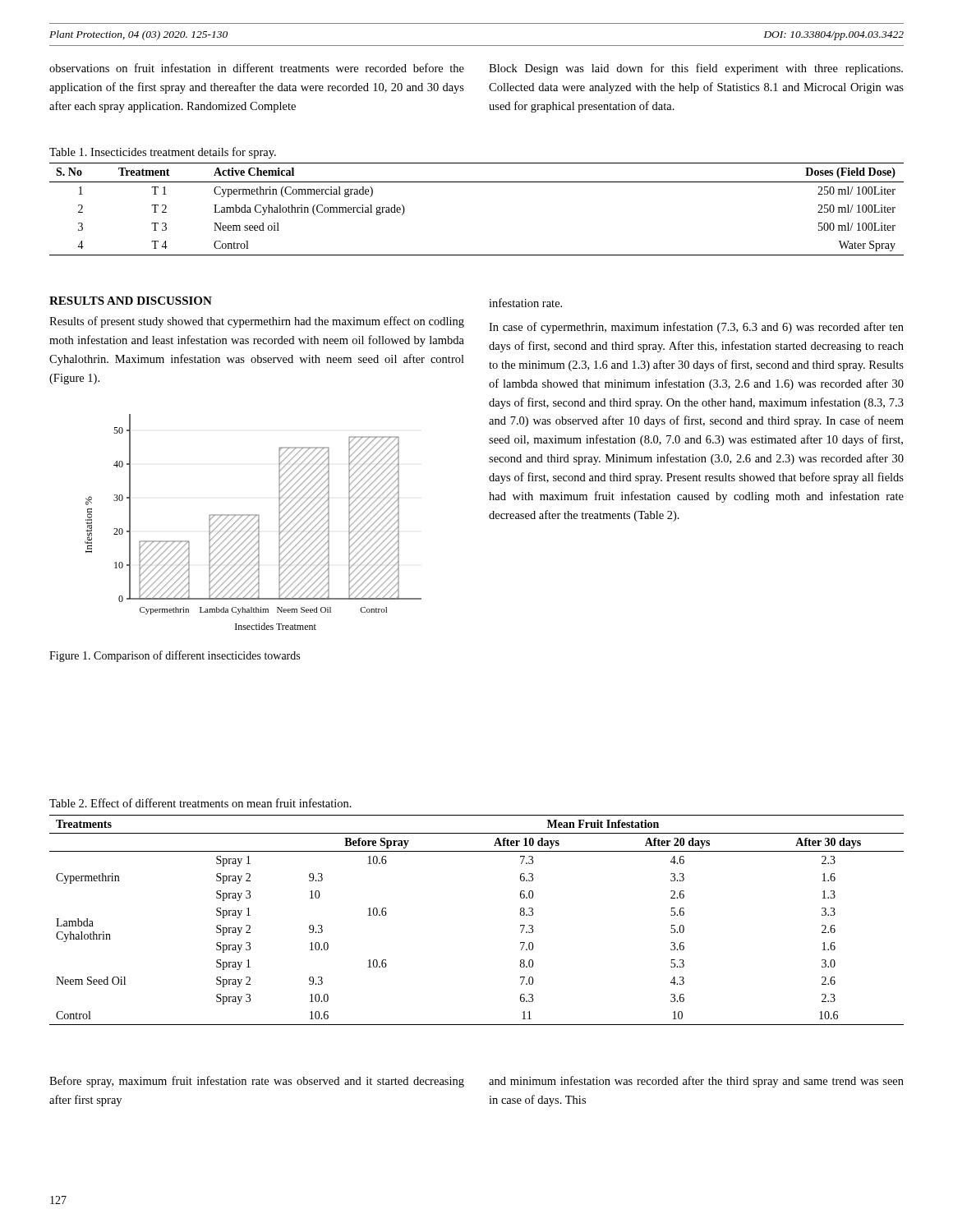The width and height of the screenshot is (953, 1232).
Task: Navigate to the block starting "Block Design was laid down"
Action: pos(696,87)
